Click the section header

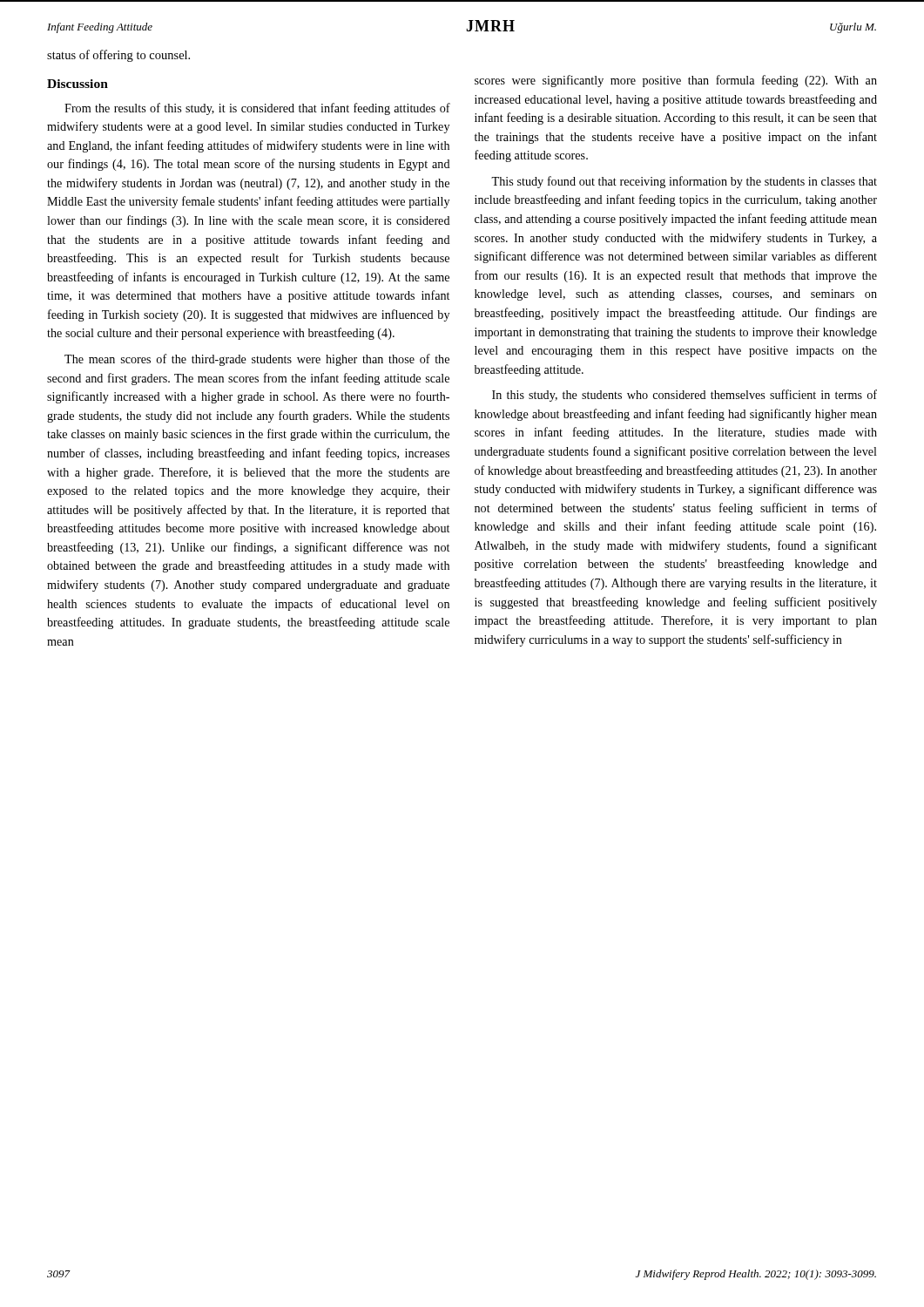pyautogui.click(x=77, y=83)
